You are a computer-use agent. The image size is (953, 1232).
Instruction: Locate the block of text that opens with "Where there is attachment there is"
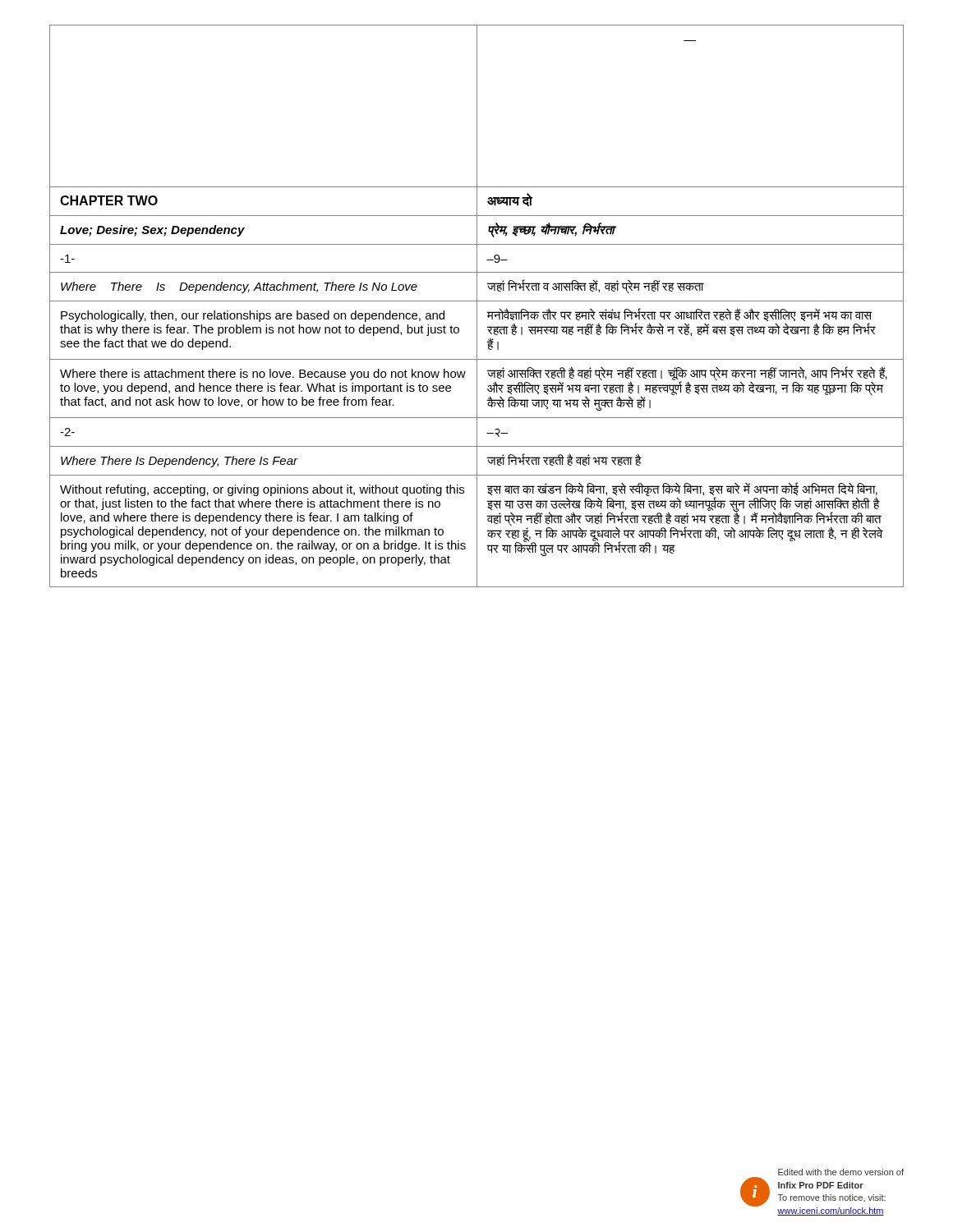point(263,387)
